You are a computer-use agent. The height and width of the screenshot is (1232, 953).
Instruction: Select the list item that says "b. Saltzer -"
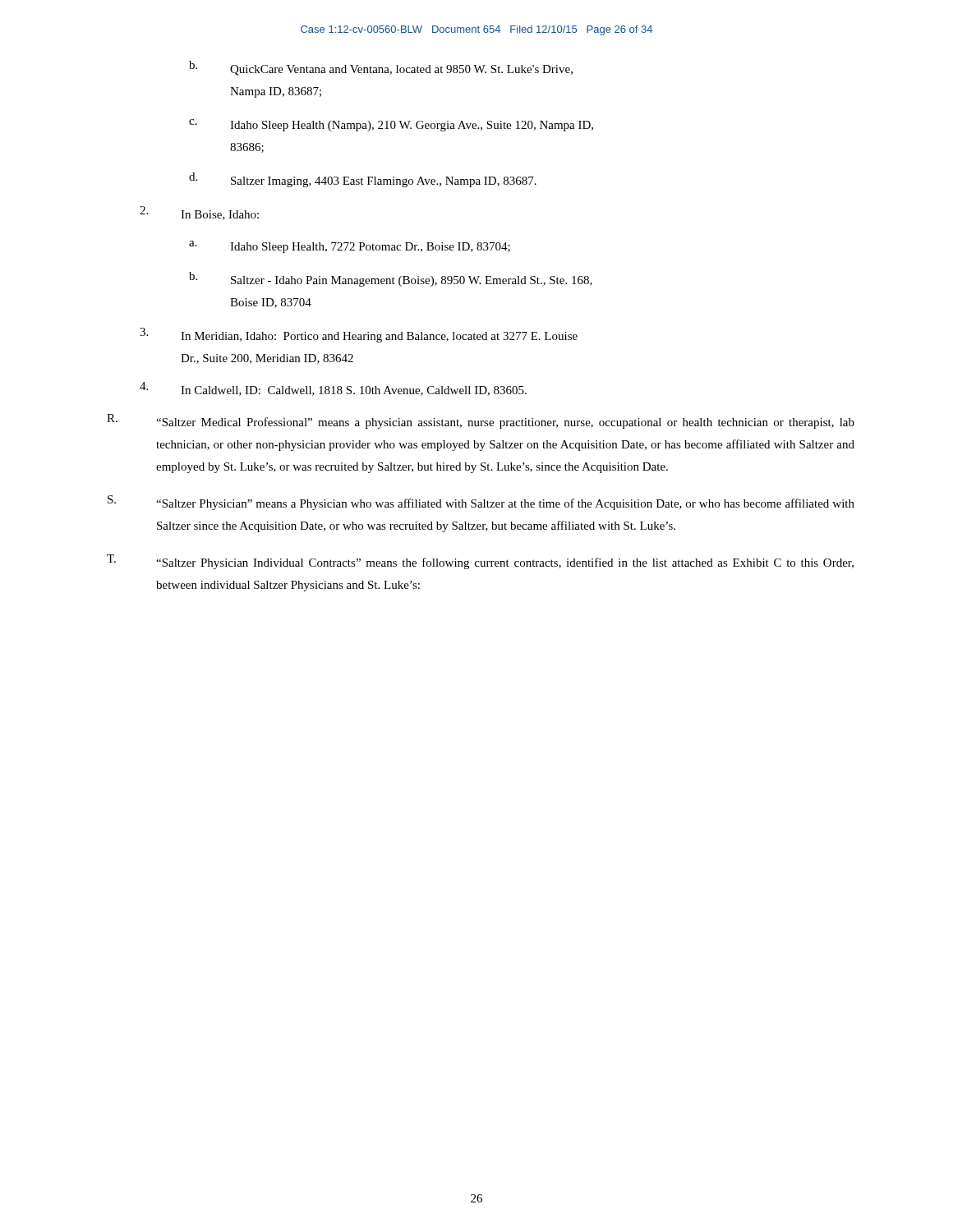522,292
